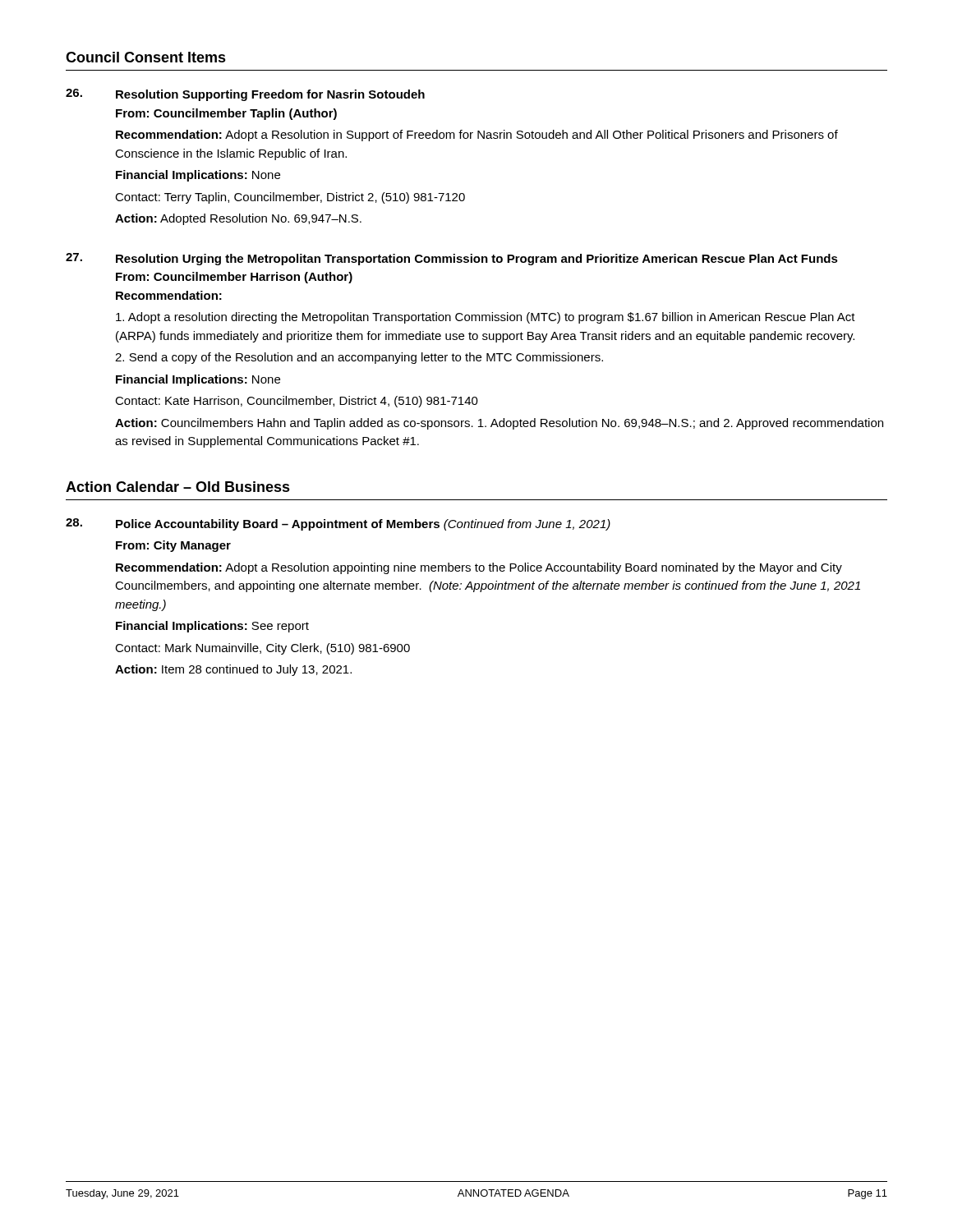Viewport: 953px width, 1232px height.
Task: Where does it say "Council Consent Items"?
Action: click(476, 60)
